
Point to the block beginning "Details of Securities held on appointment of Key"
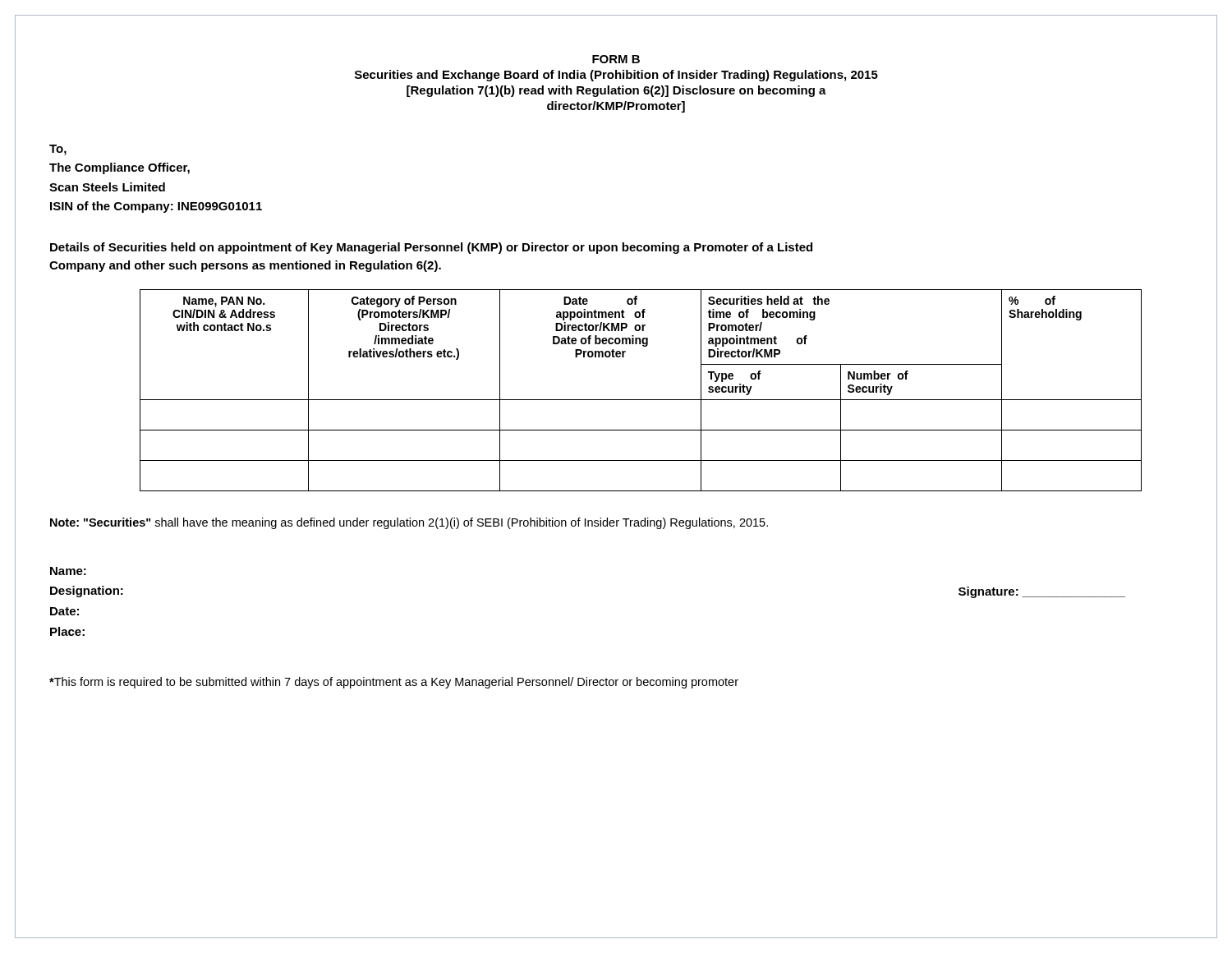pyautogui.click(x=431, y=256)
